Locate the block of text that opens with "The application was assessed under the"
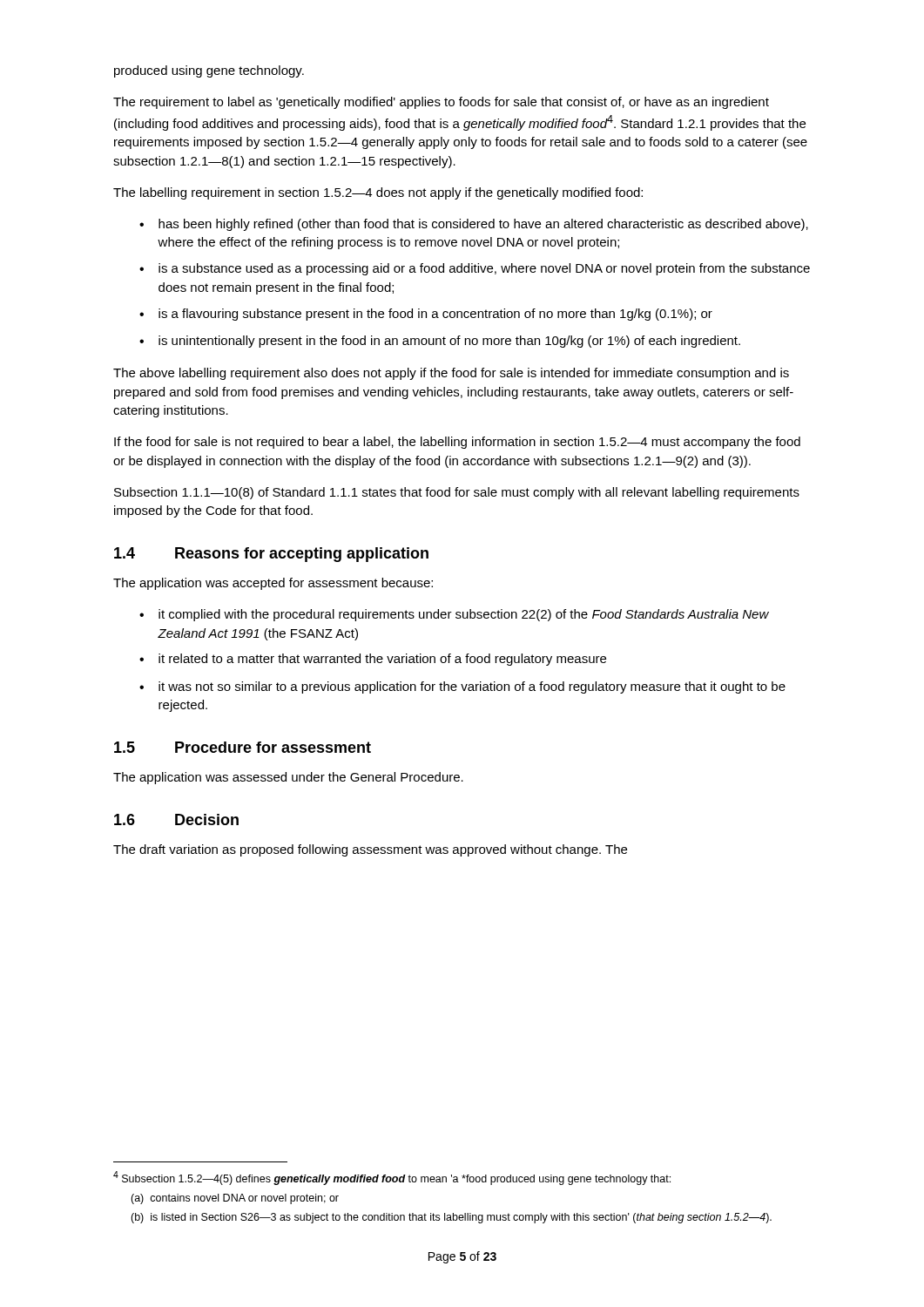924x1307 pixels. pos(289,777)
